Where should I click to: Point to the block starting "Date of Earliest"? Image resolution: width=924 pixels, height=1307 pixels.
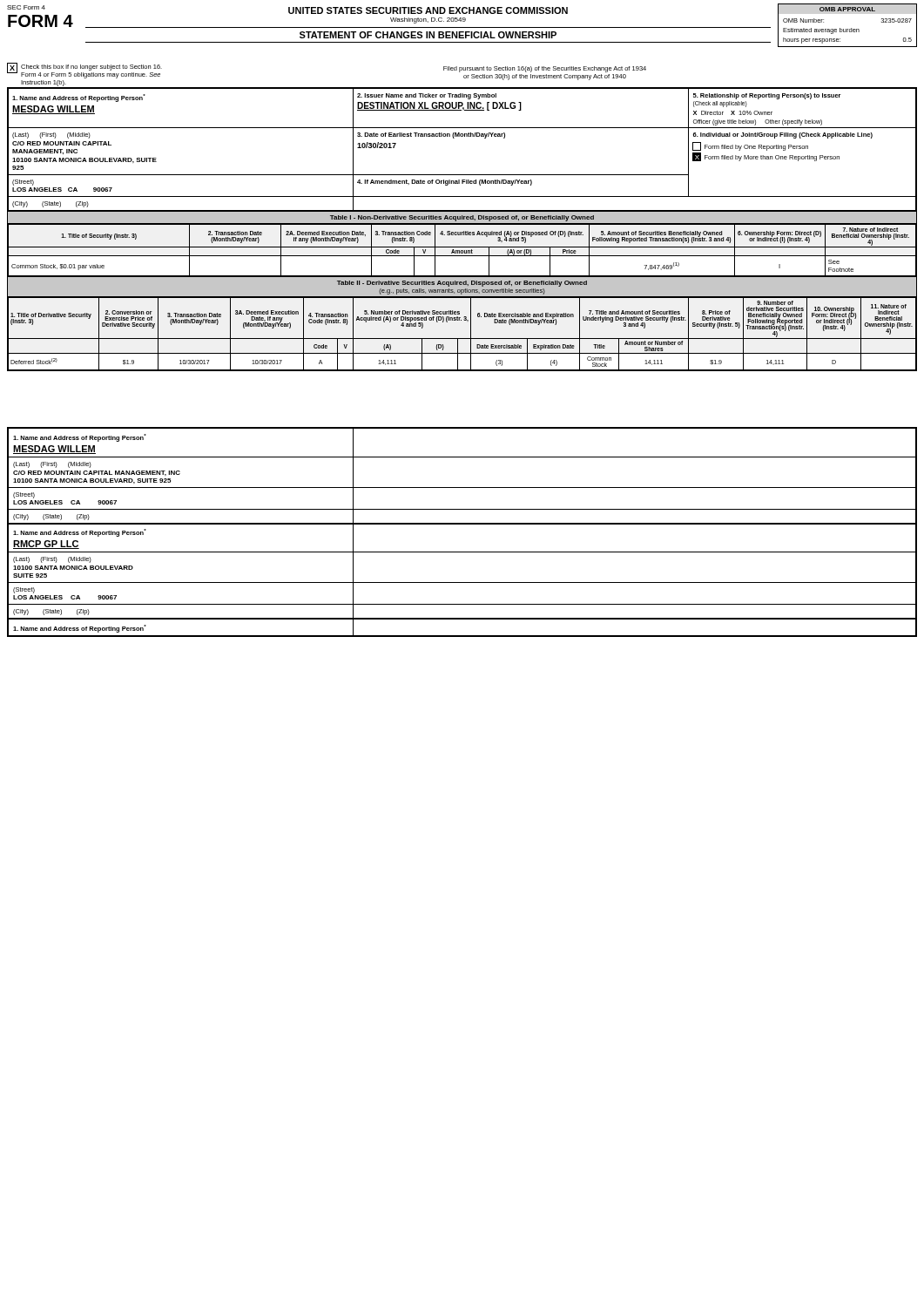click(x=431, y=135)
